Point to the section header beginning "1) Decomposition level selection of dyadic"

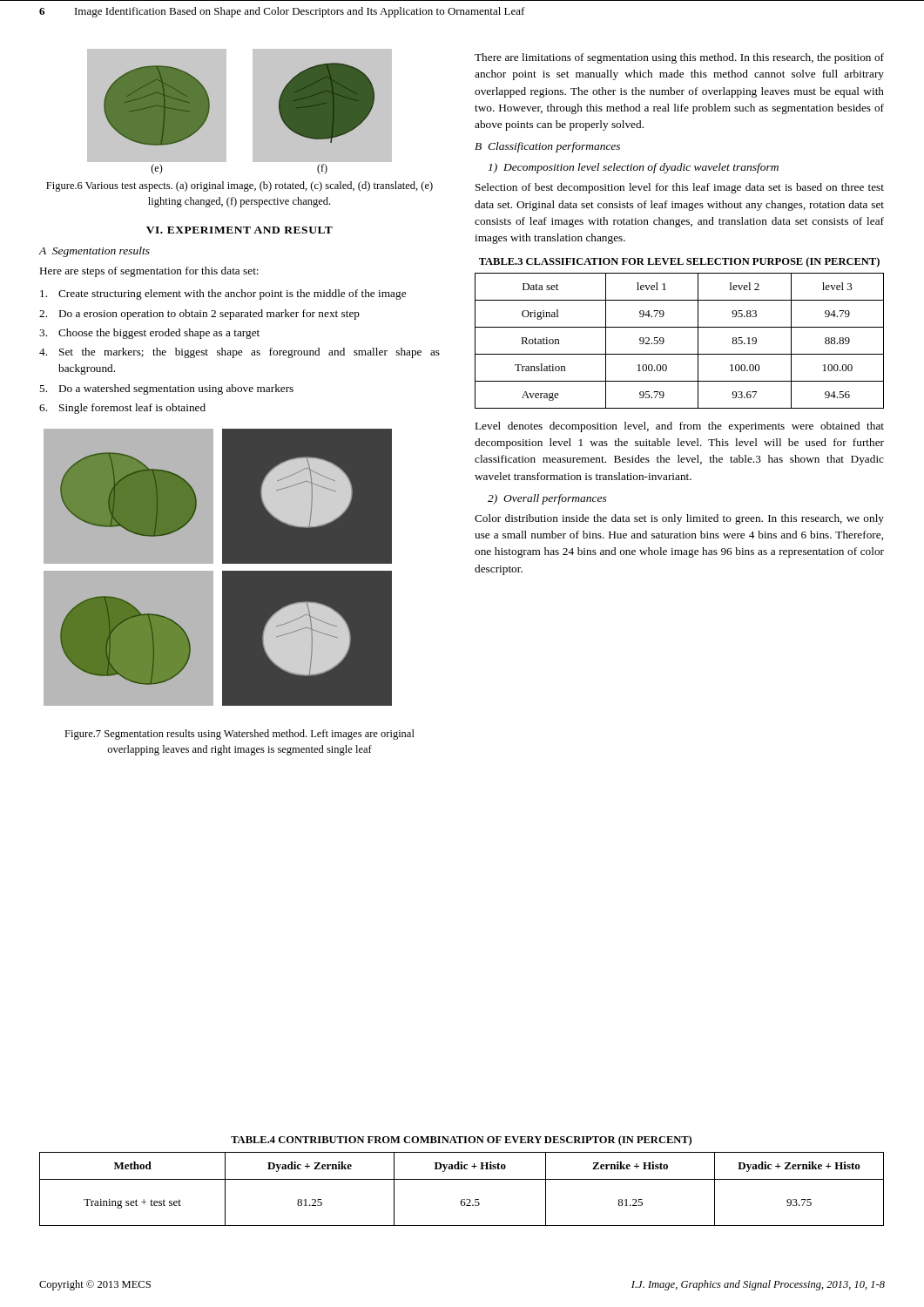coord(633,167)
